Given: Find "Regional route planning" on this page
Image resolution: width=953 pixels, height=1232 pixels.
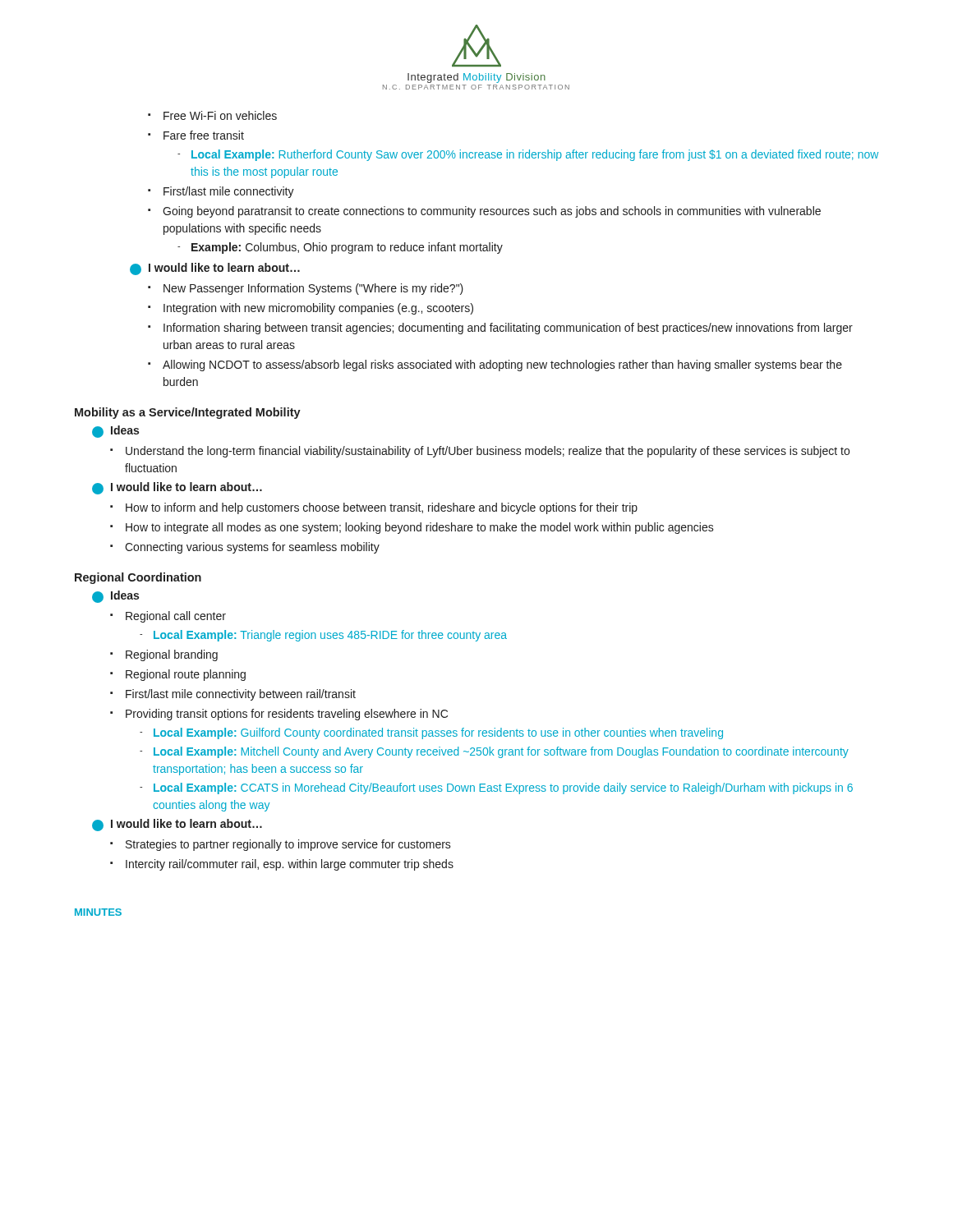Looking at the screenshot, I should pyautogui.click(x=186, y=674).
